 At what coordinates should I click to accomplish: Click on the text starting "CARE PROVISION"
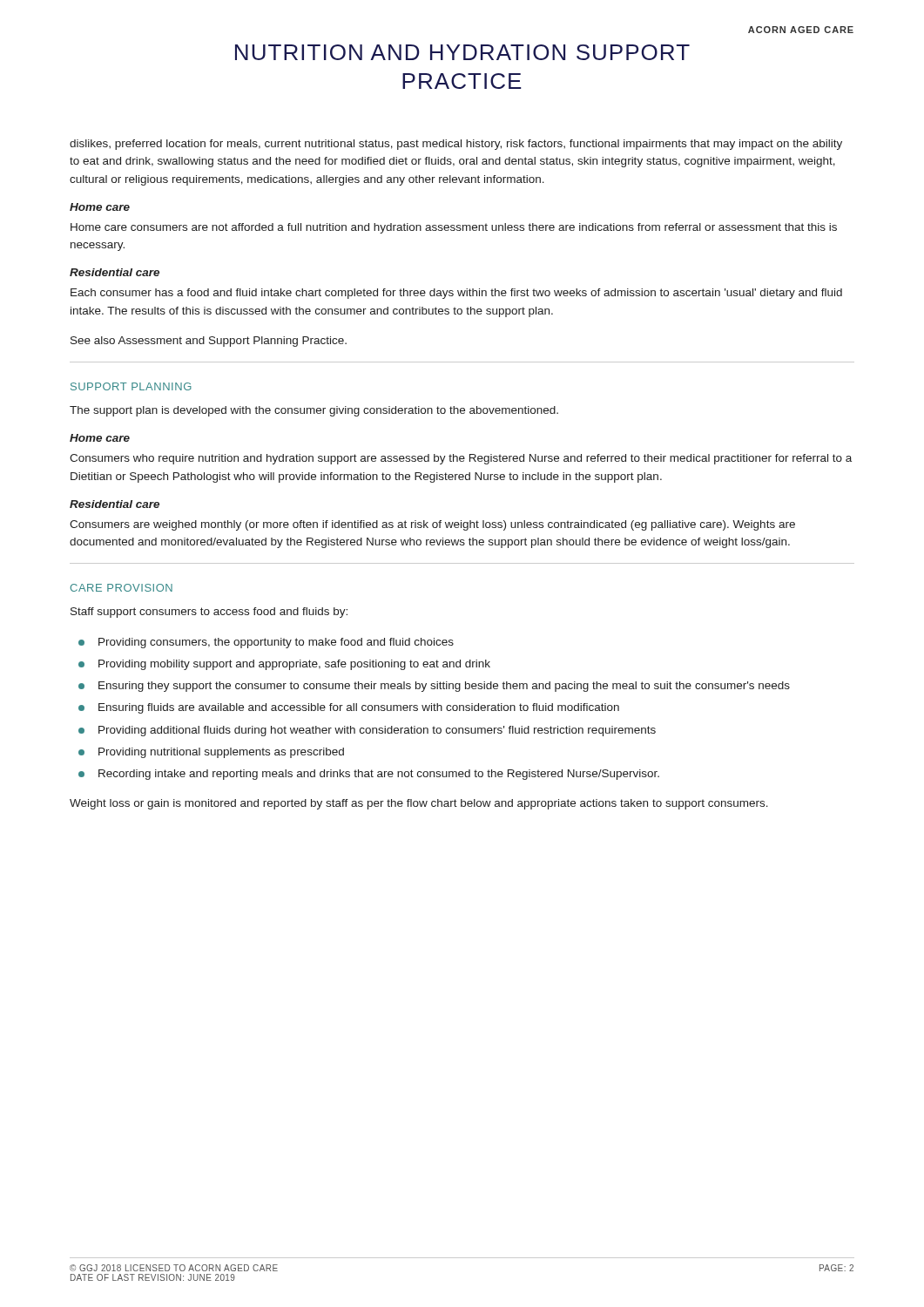tap(122, 588)
